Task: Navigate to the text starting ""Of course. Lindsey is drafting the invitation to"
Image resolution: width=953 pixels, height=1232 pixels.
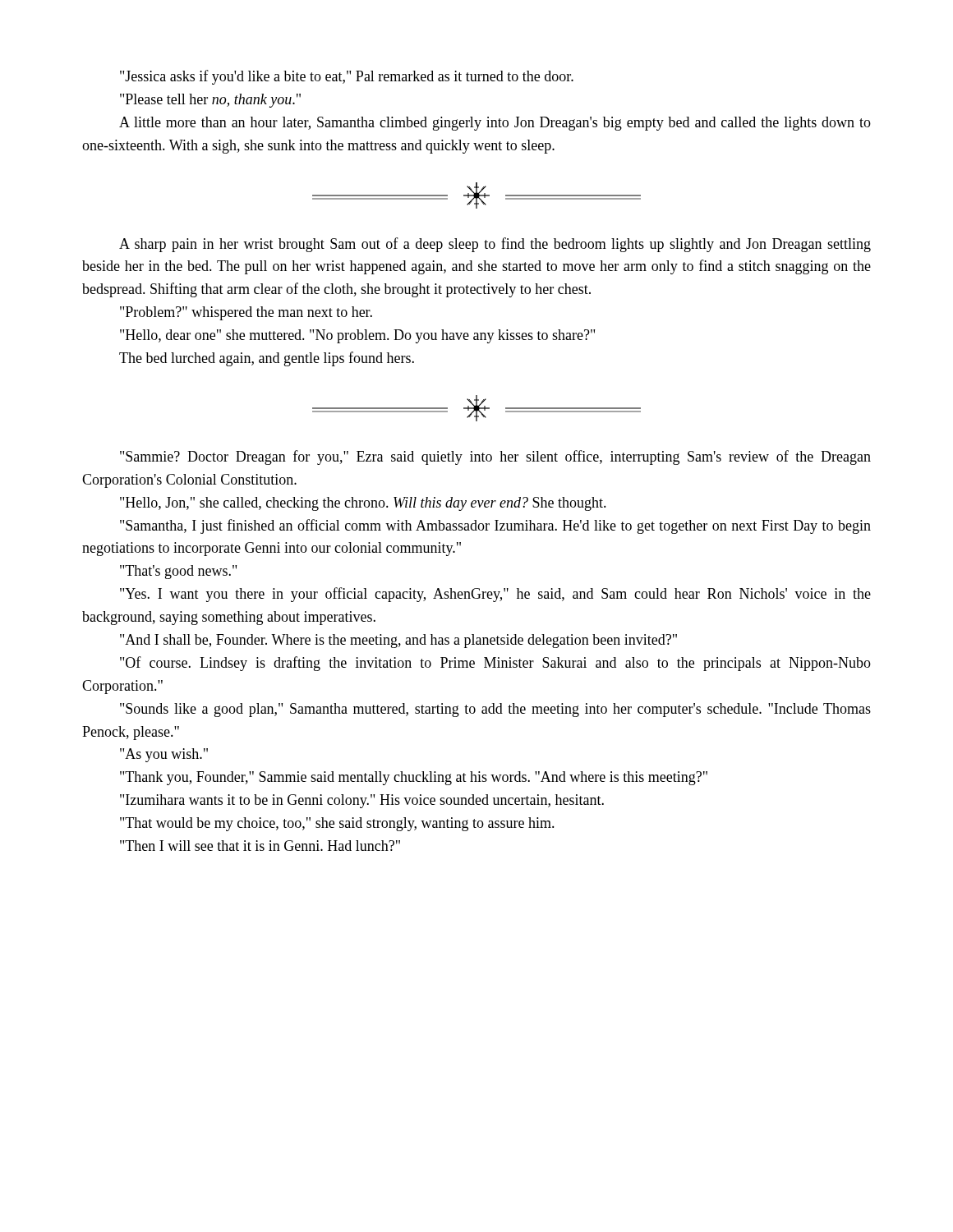Action: point(476,675)
